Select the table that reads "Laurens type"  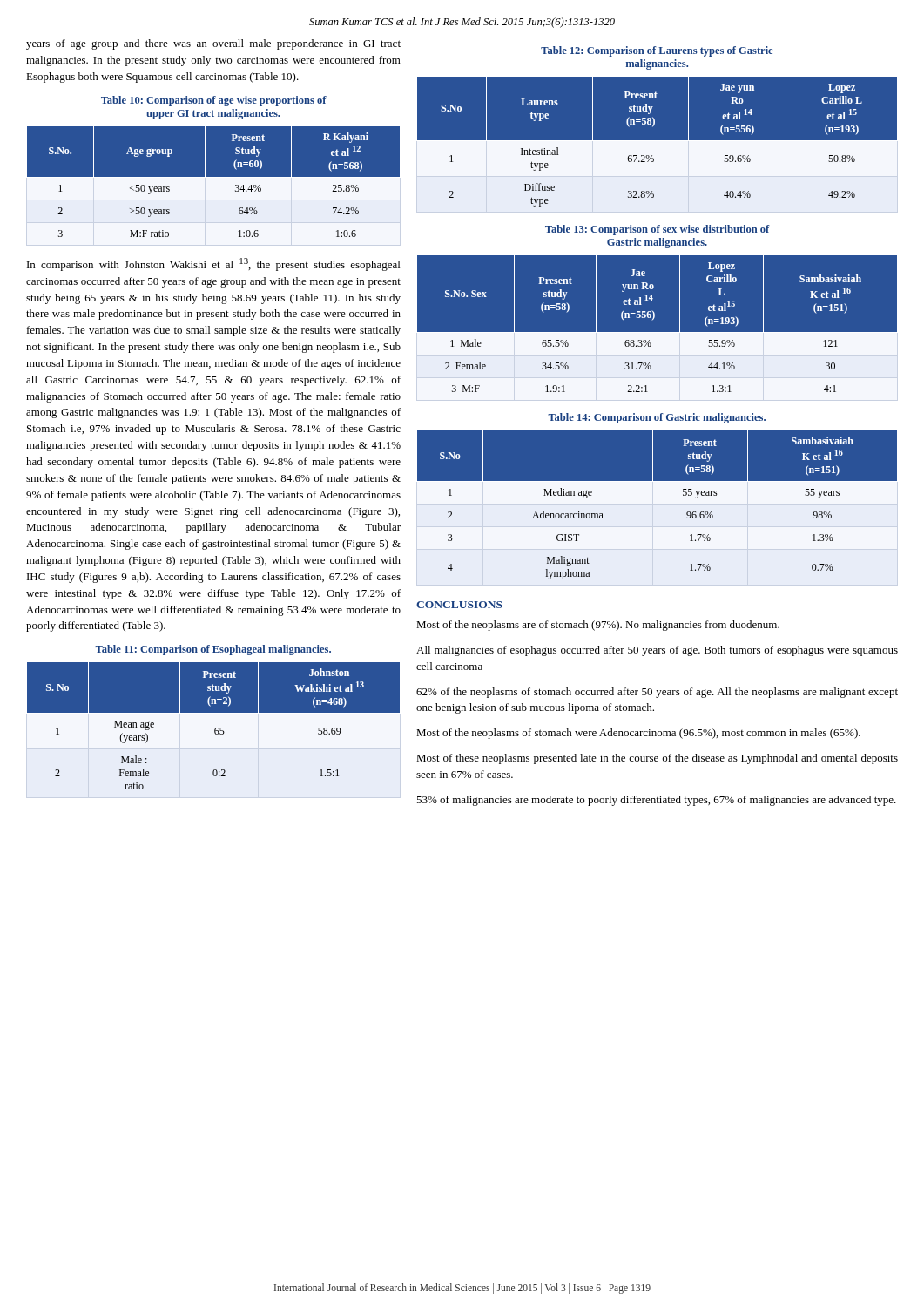657,144
